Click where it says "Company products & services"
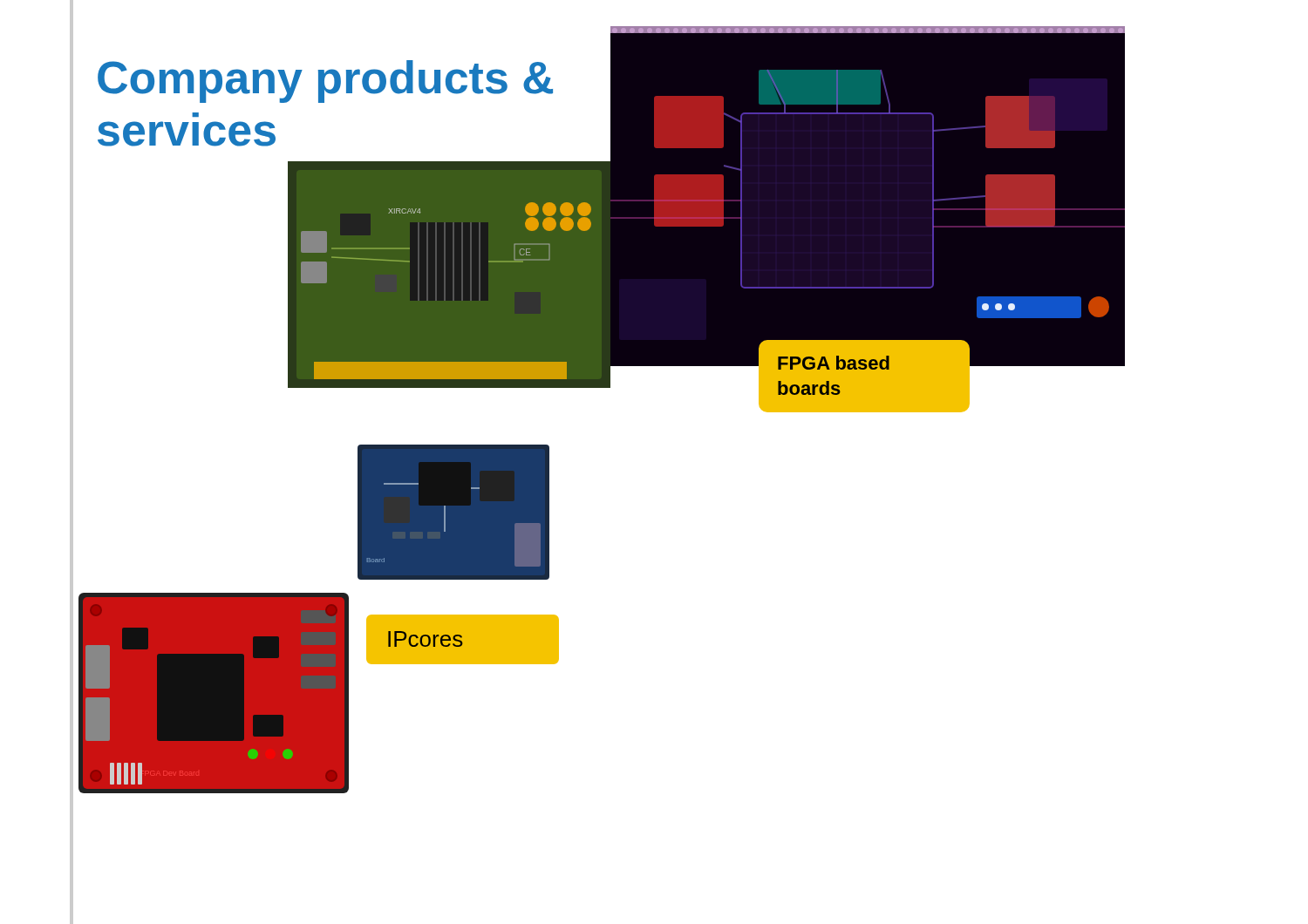1308x924 pixels. 357,104
